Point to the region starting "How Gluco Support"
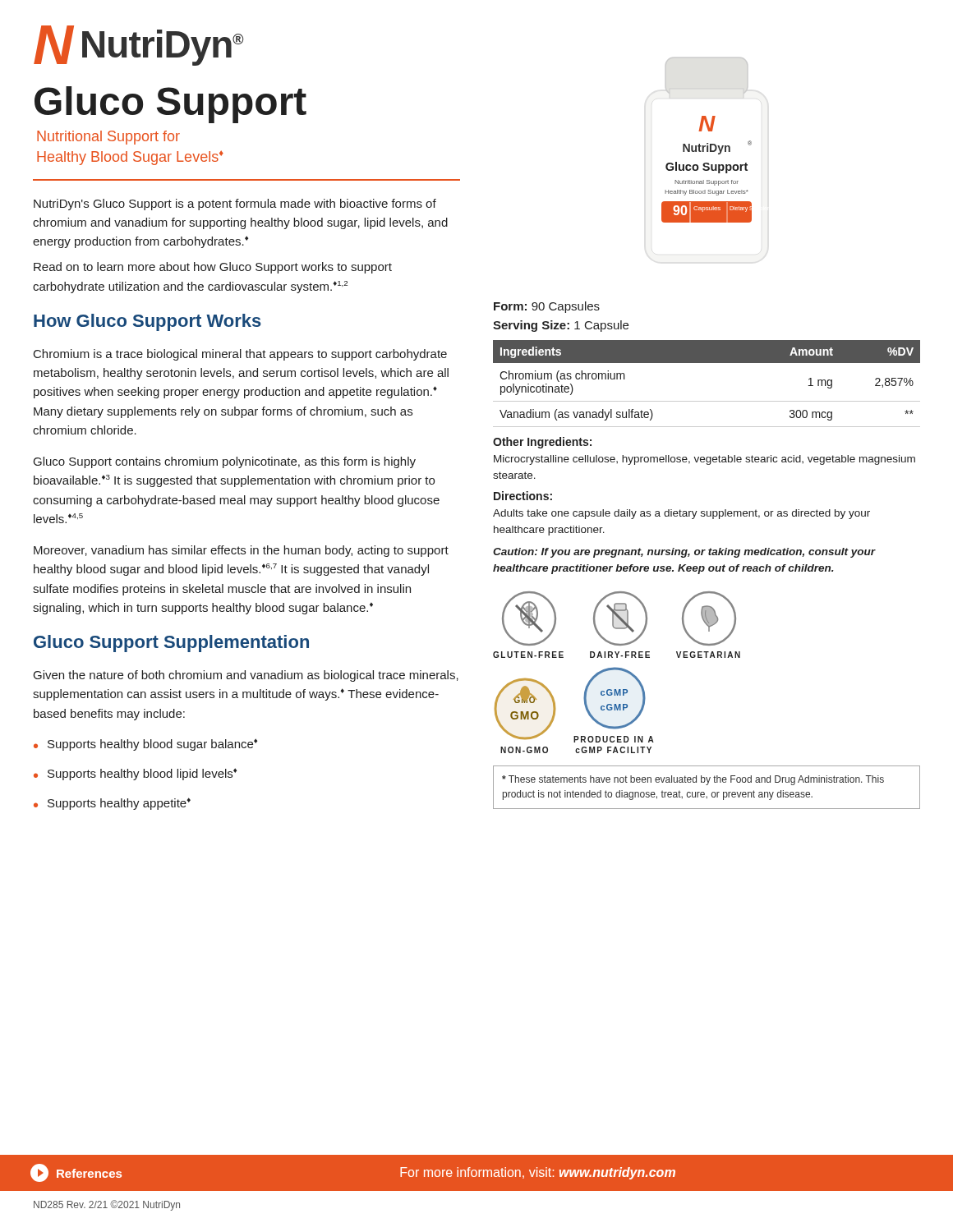Image resolution: width=953 pixels, height=1232 pixels. (x=246, y=321)
